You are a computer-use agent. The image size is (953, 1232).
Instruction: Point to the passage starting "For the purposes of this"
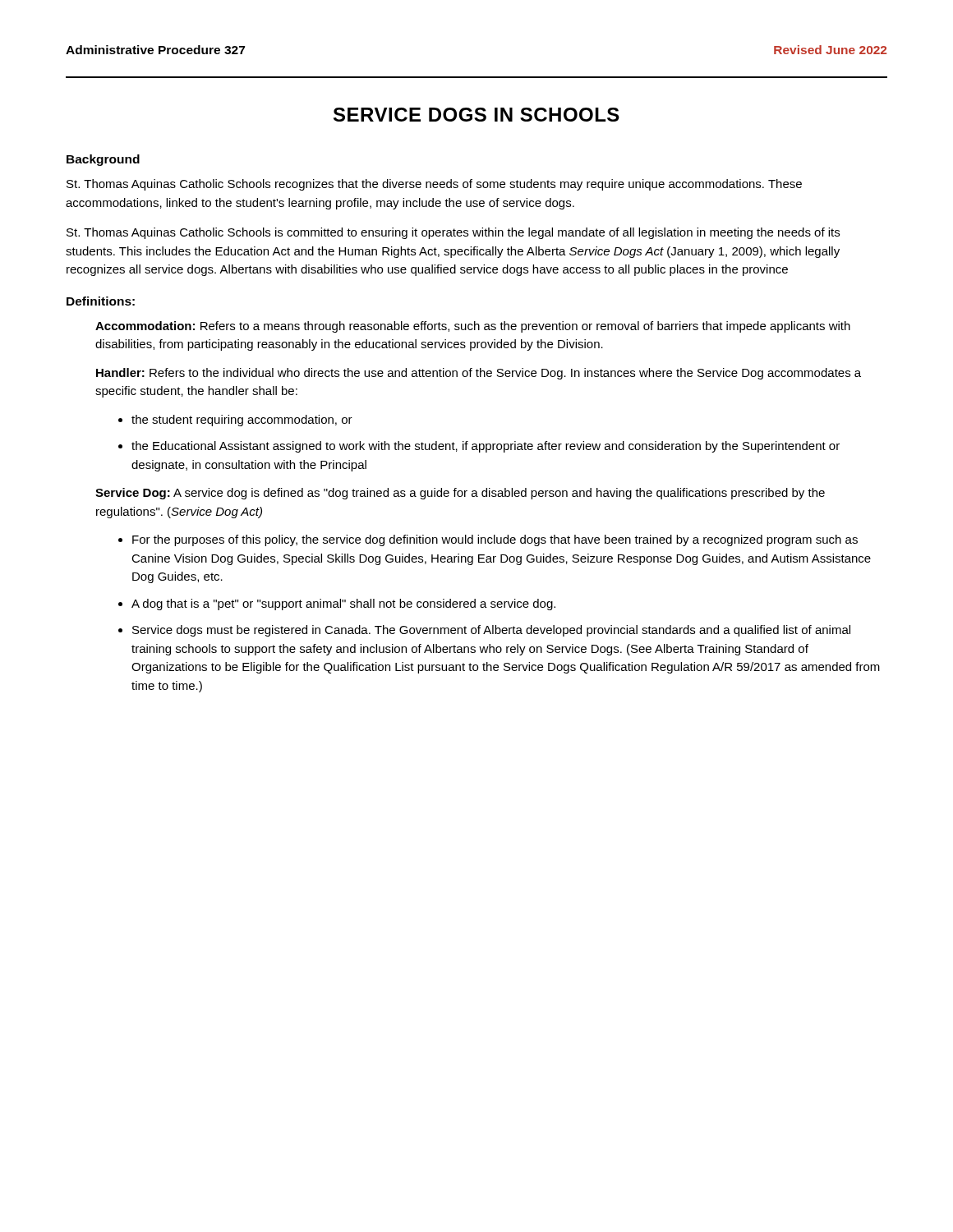click(x=501, y=558)
